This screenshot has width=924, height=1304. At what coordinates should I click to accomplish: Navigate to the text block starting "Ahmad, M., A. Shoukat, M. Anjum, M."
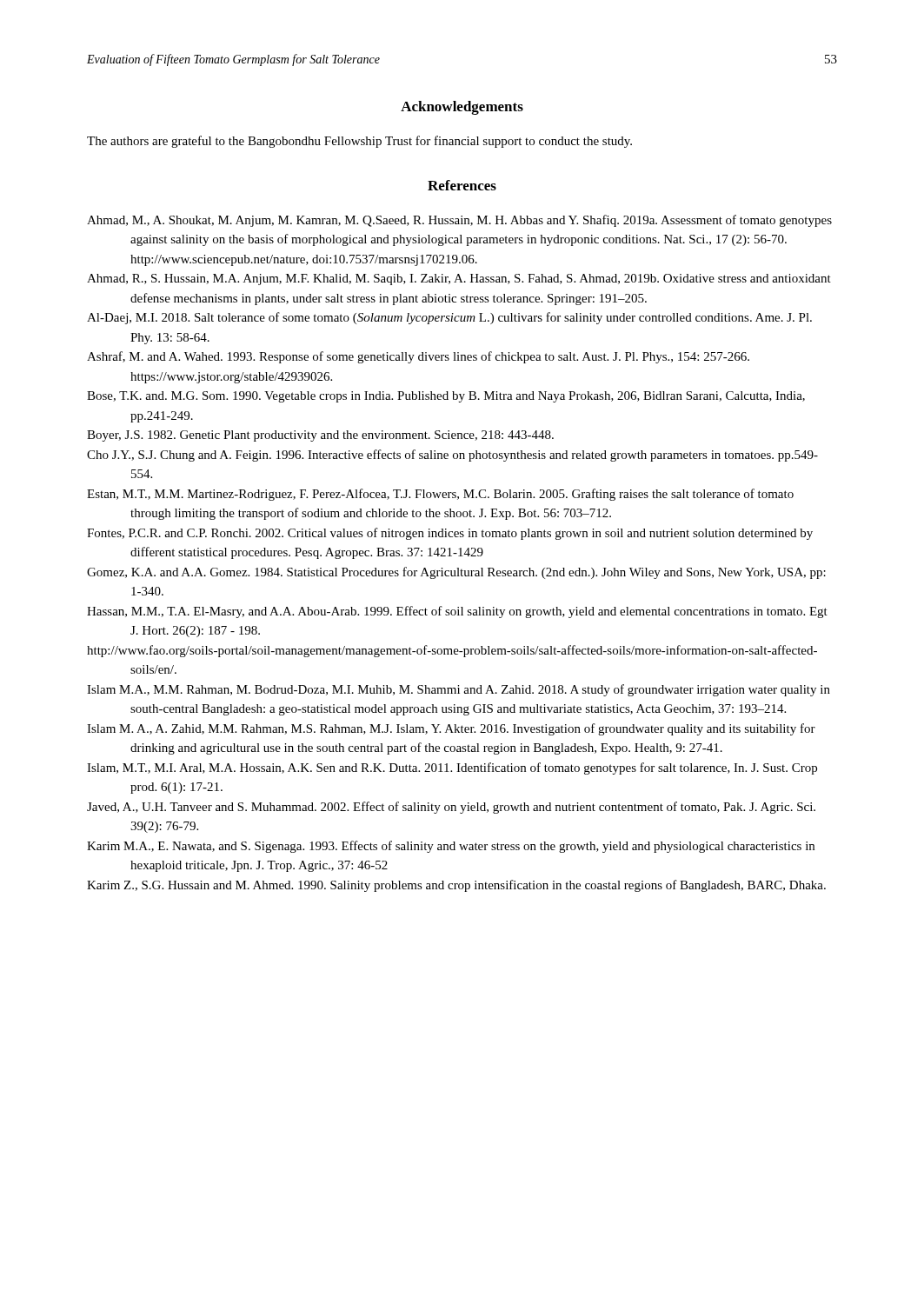[x=459, y=239]
